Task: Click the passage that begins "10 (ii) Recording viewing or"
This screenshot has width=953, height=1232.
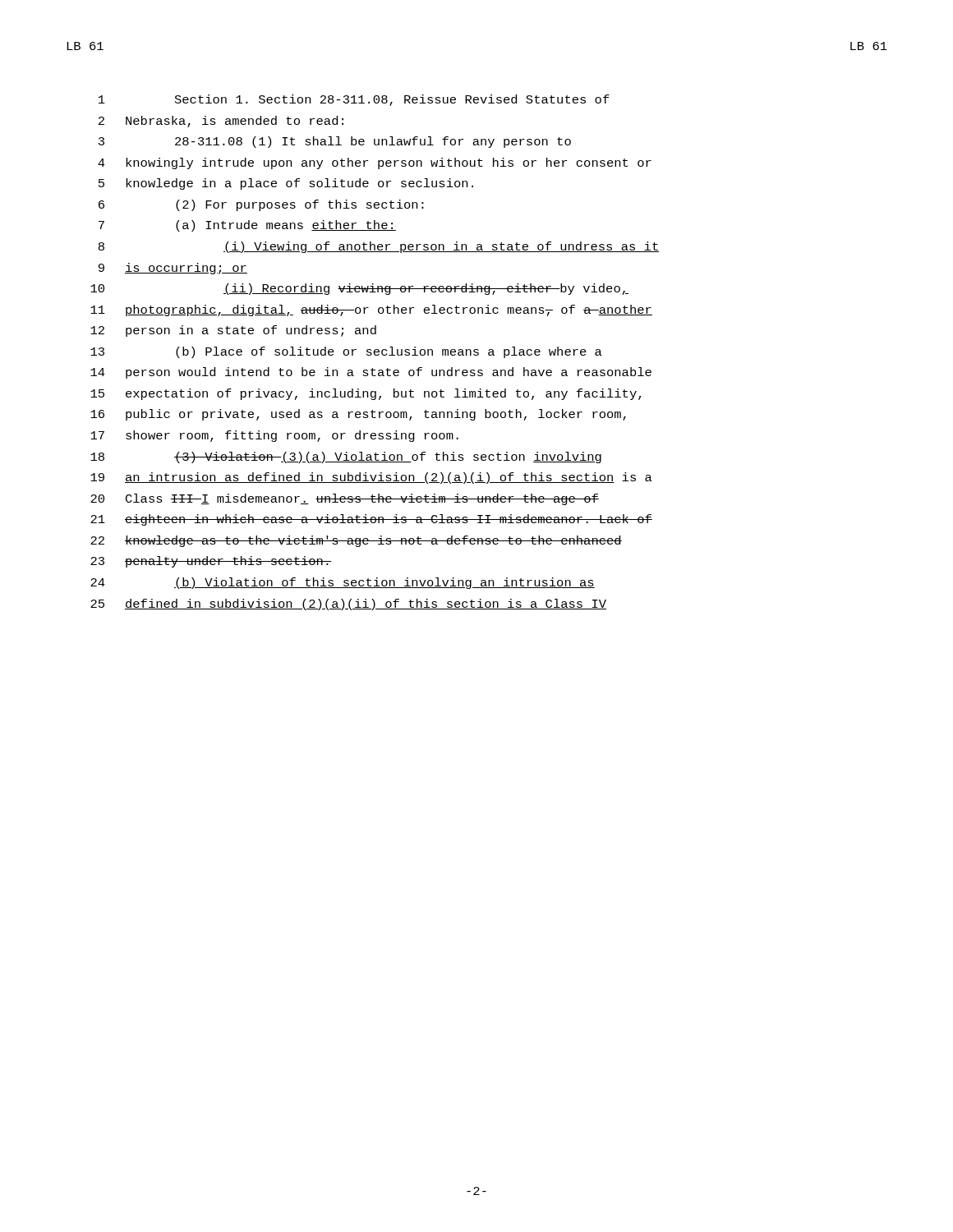Action: pyautogui.click(x=476, y=290)
